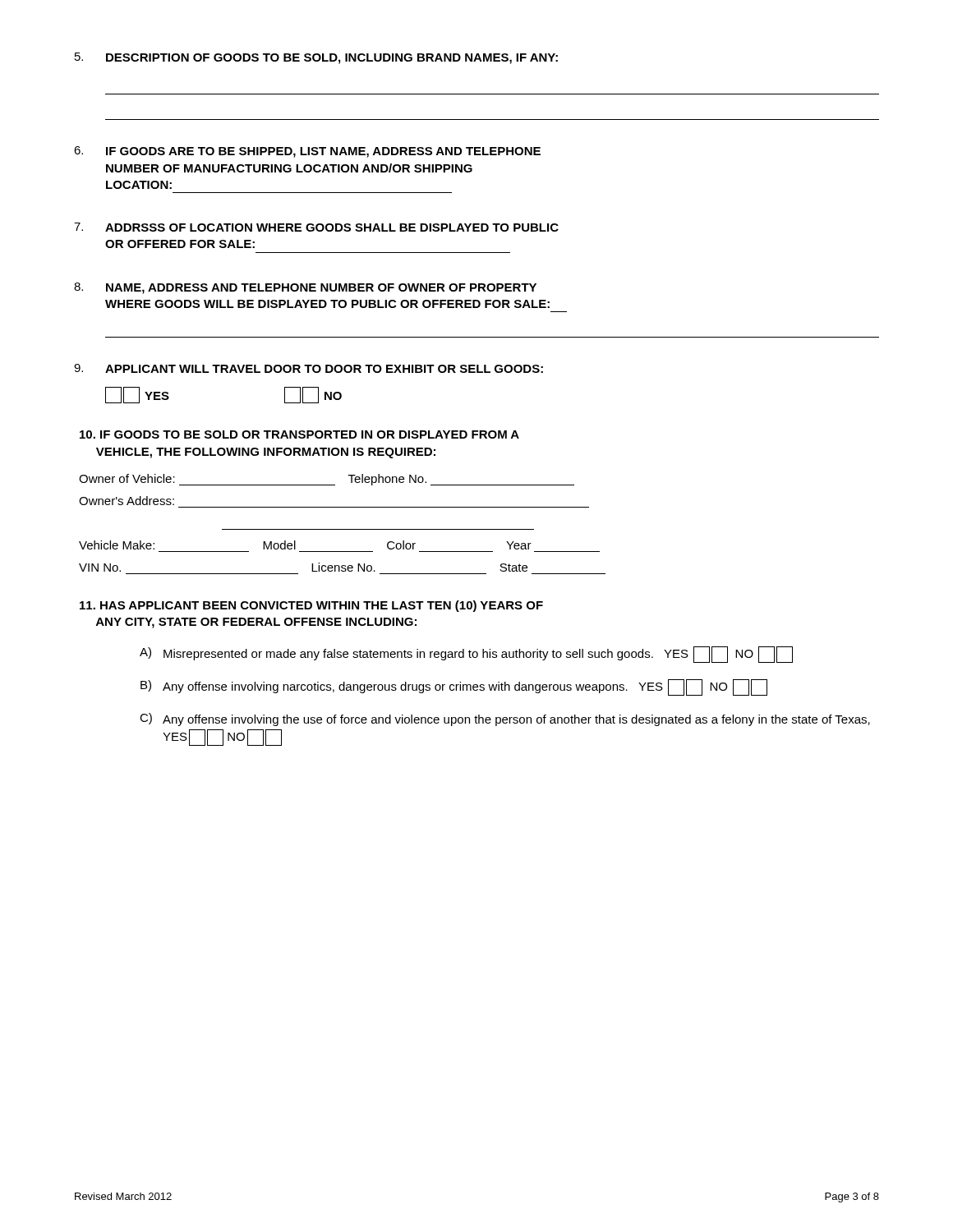
Task: Point to the block beginning "10. IF GOODS TO BE SOLD OR"
Action: pyautogui.click(x=479, y=504)
